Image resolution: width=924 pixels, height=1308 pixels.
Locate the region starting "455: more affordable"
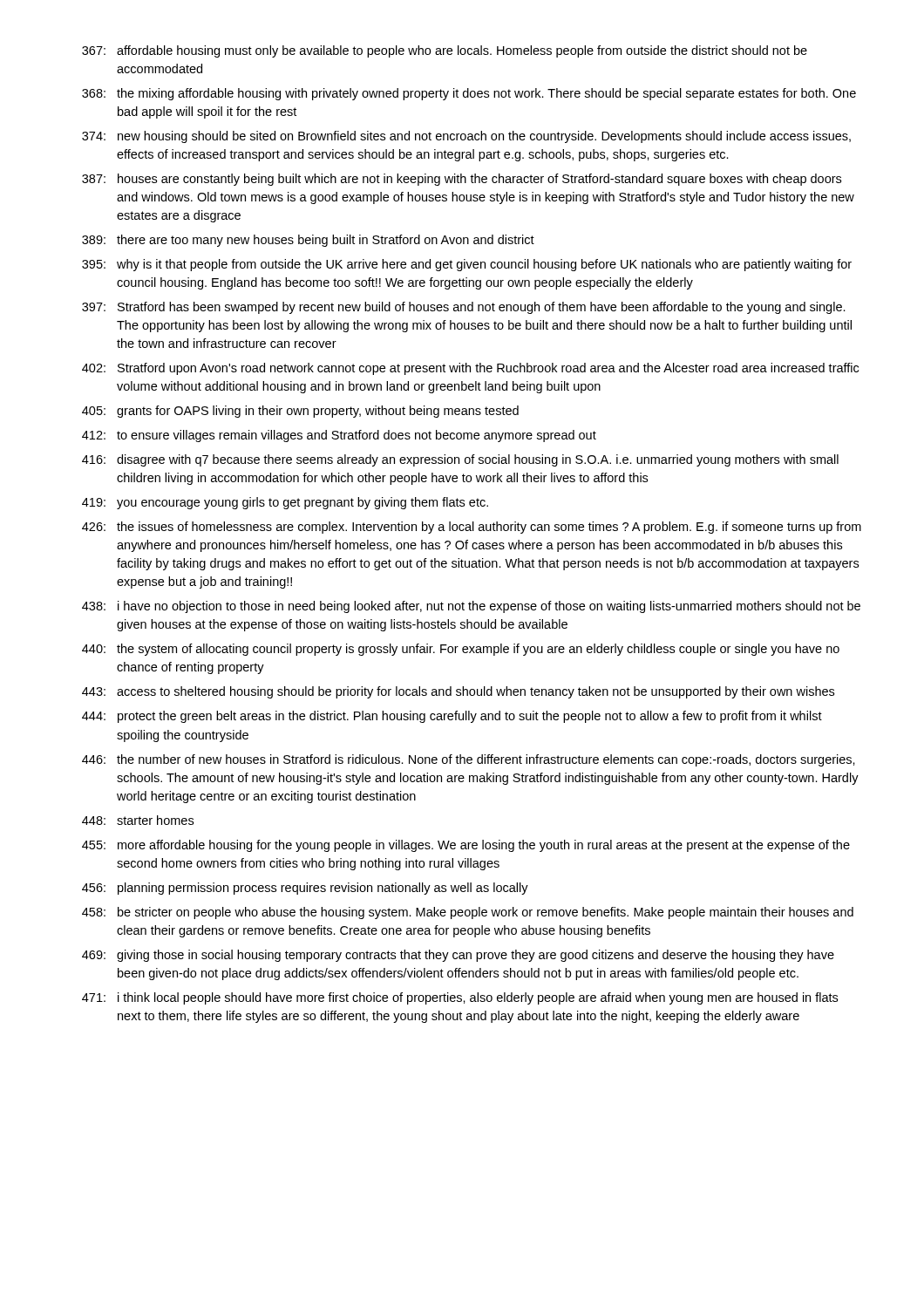click(x=462, y=854)
